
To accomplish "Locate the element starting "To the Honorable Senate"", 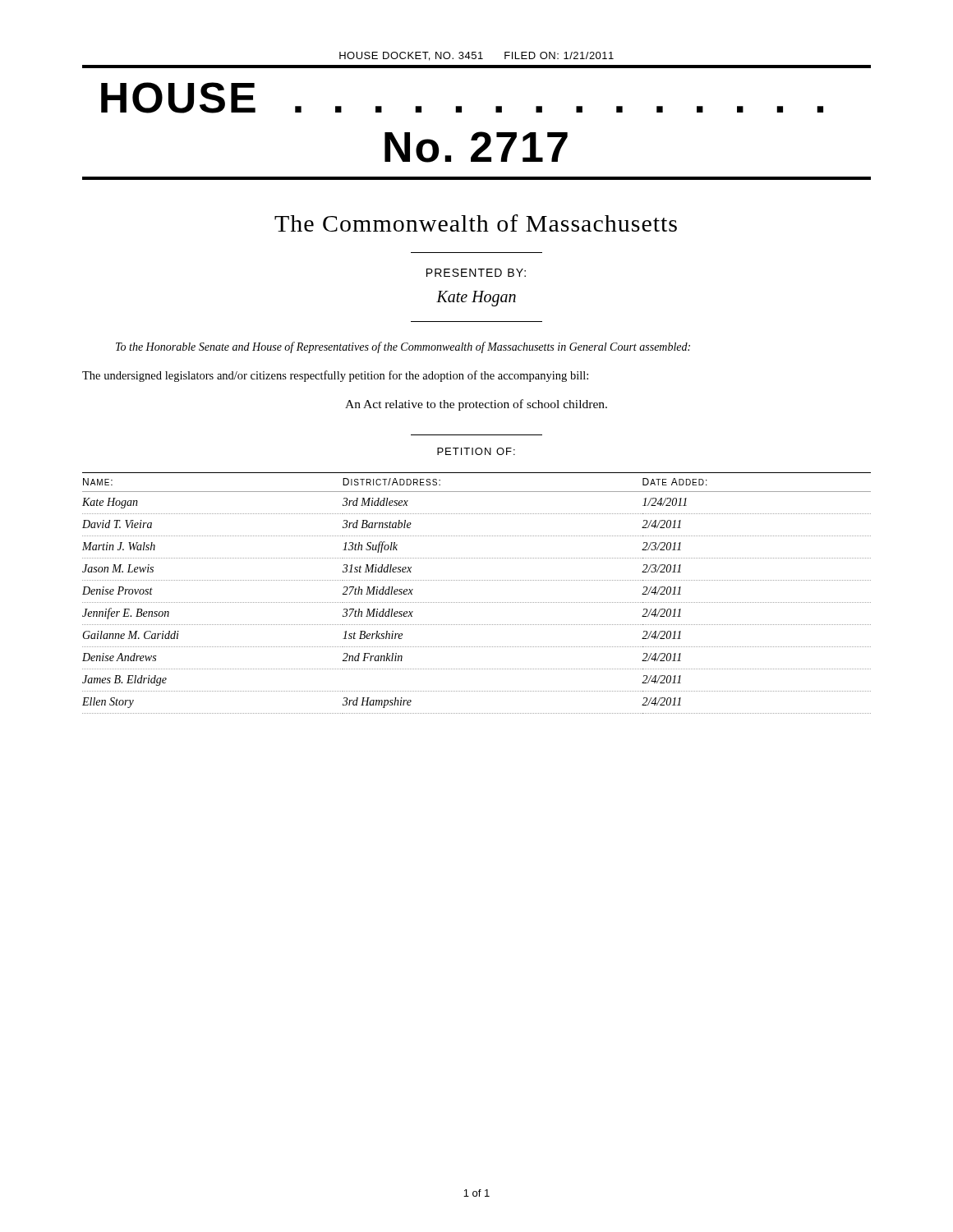I will [403, 347].
